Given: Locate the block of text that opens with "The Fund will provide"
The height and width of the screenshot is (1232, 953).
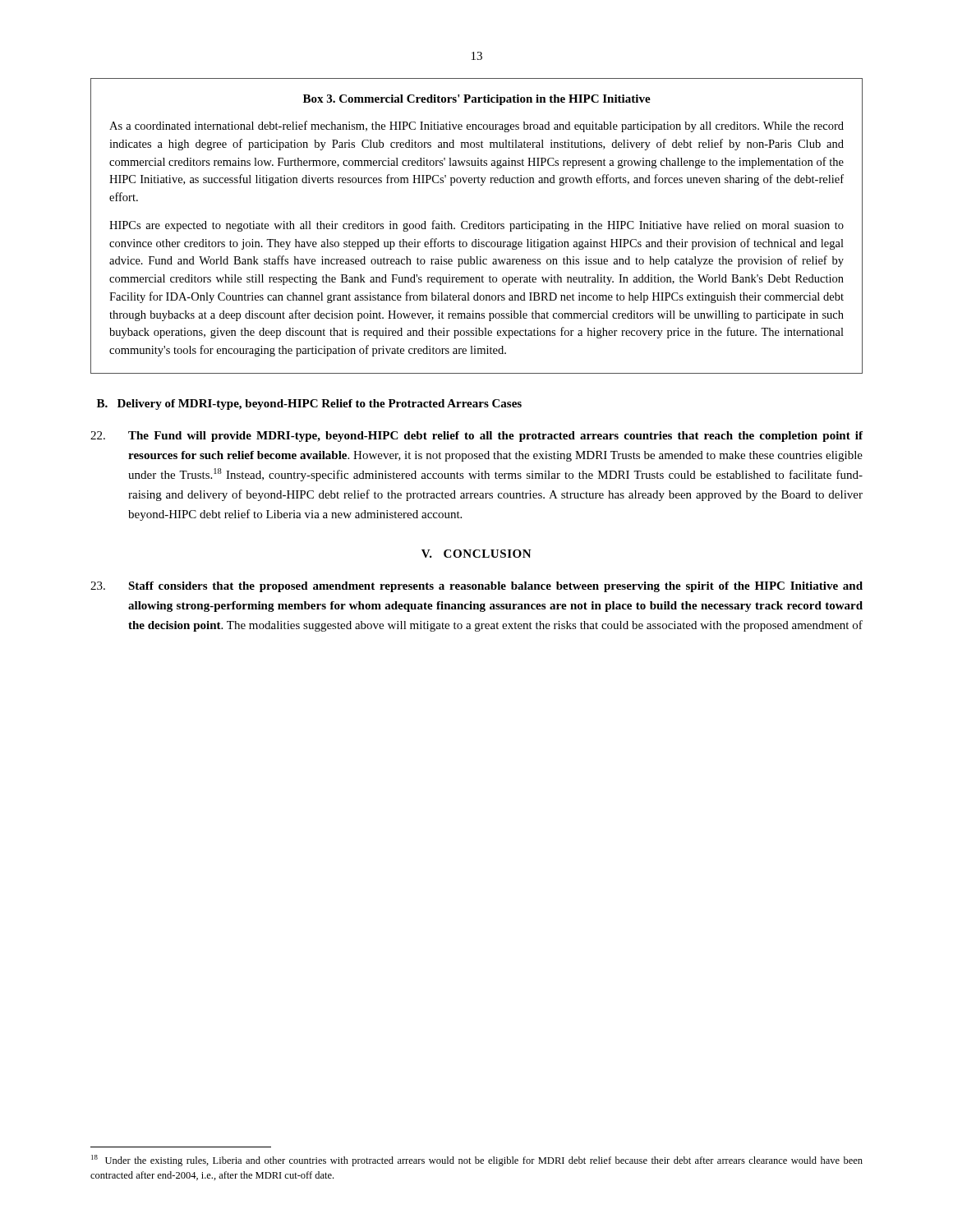Looking at the screenshot, I should pos(476,475).
